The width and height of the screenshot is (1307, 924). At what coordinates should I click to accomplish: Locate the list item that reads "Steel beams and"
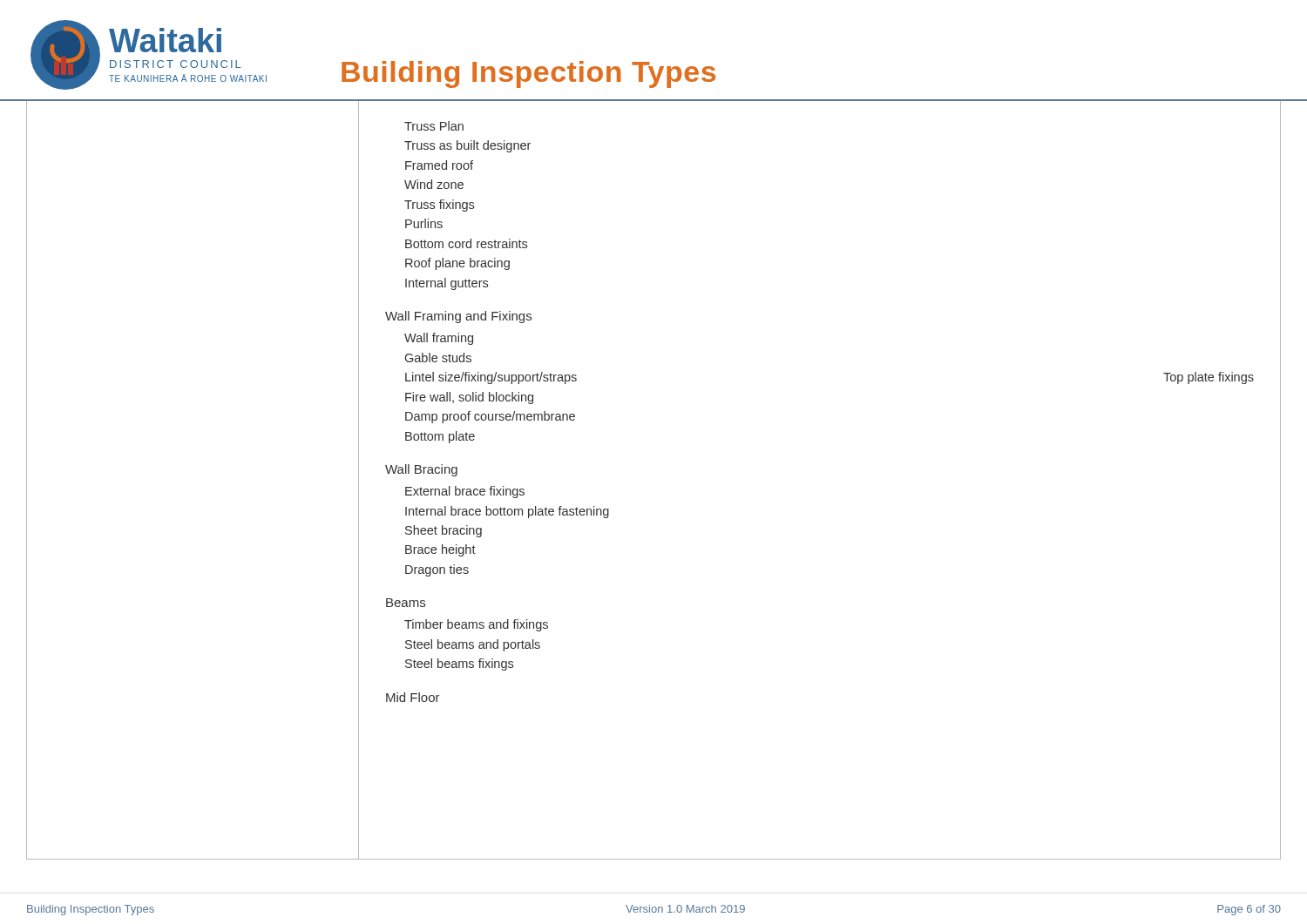coord(472,644)
